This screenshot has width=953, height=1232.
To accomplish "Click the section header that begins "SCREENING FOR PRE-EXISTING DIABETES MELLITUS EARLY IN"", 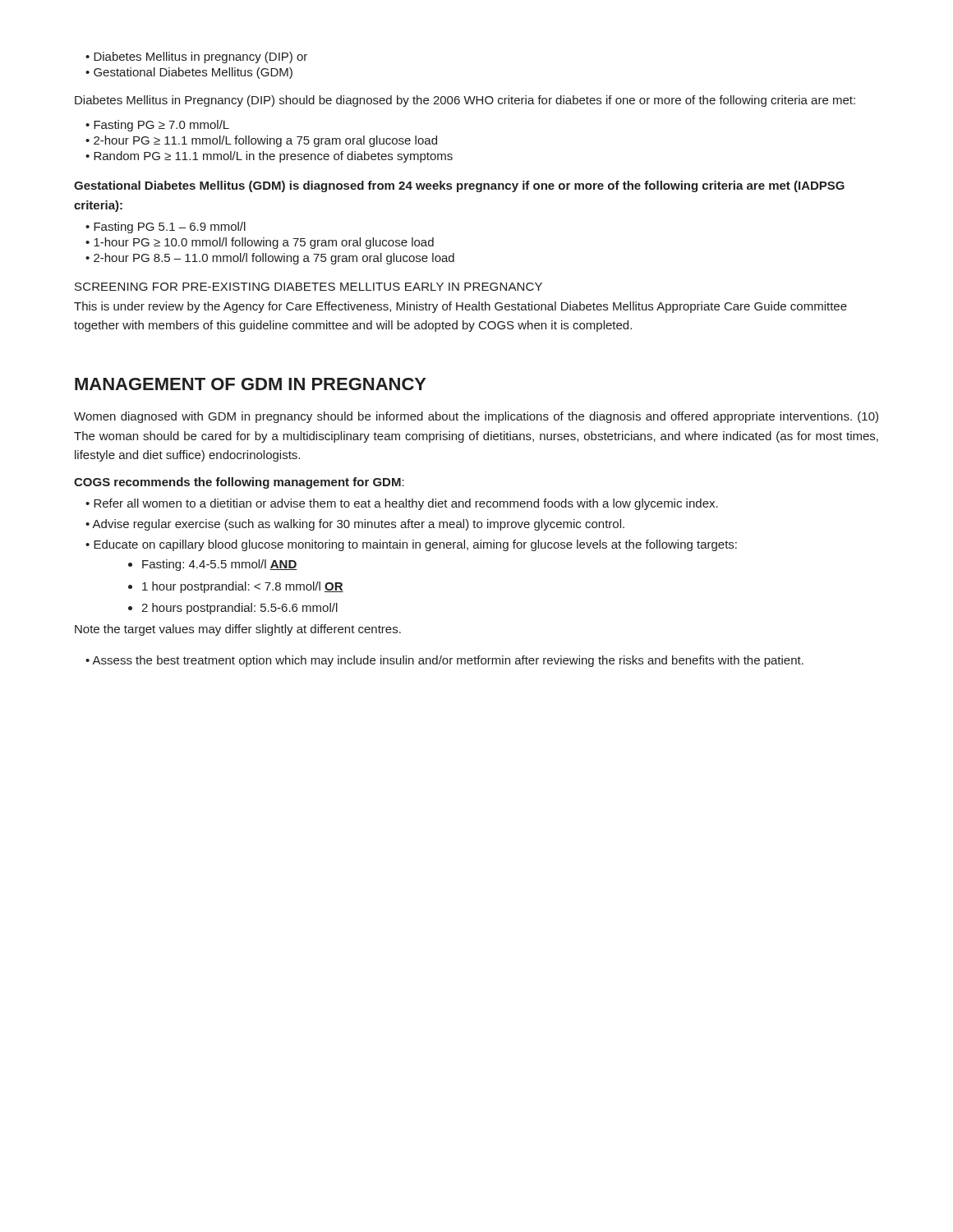I will tap(308, 286).
